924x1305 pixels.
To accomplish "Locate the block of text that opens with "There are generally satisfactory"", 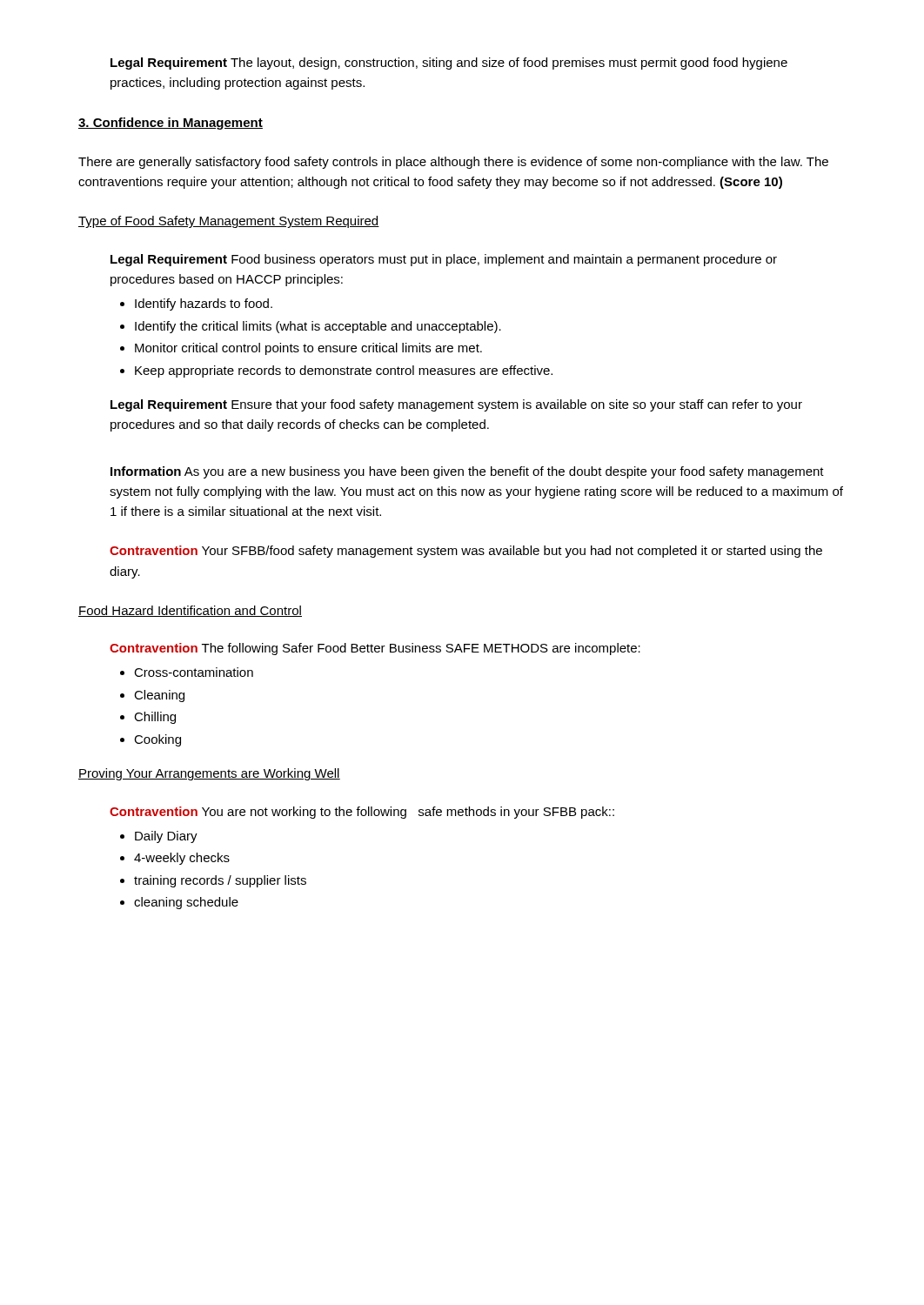I will [x=462, y=171].
